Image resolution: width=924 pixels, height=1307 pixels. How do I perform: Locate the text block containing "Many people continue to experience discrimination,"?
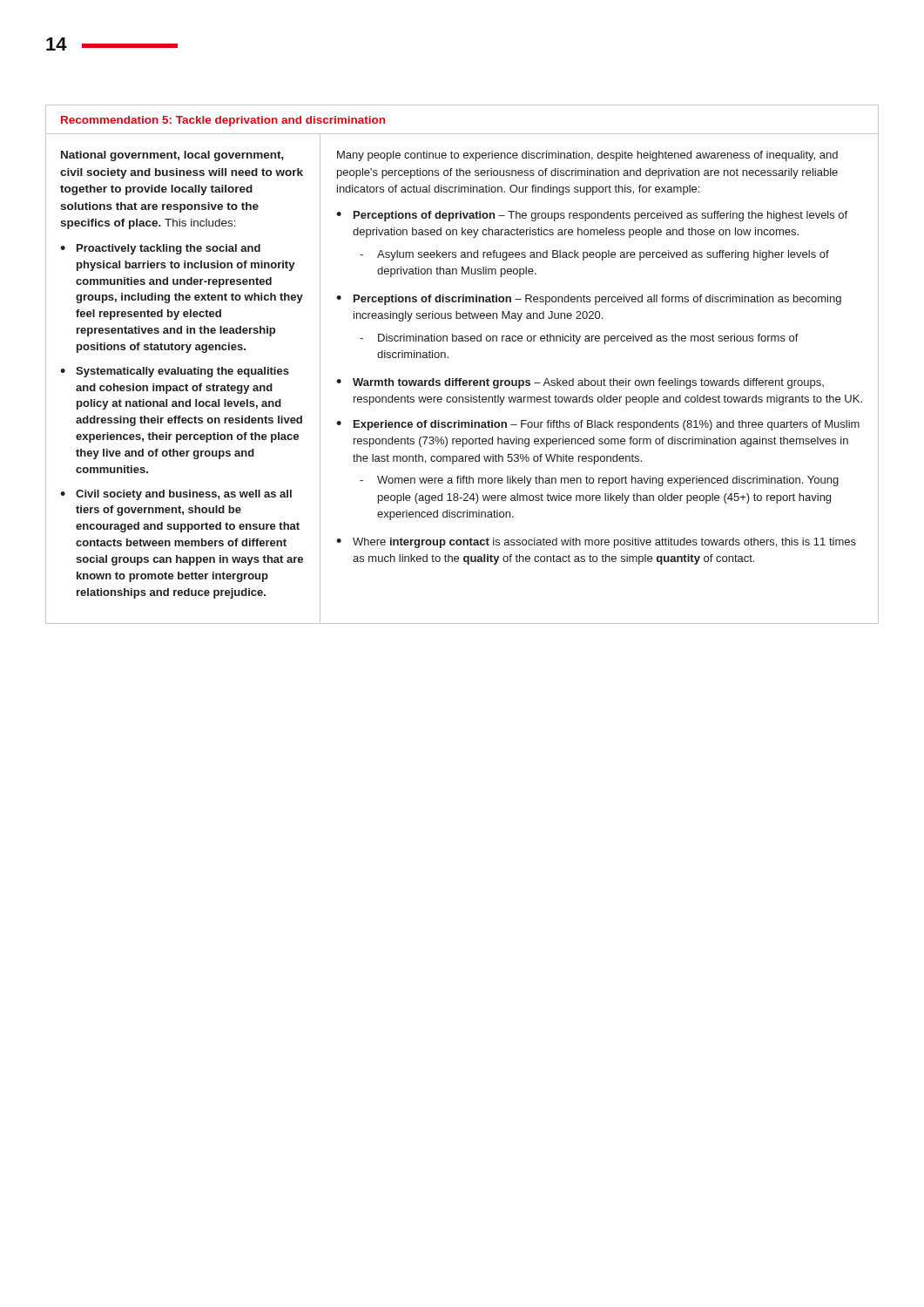point(587,172)
